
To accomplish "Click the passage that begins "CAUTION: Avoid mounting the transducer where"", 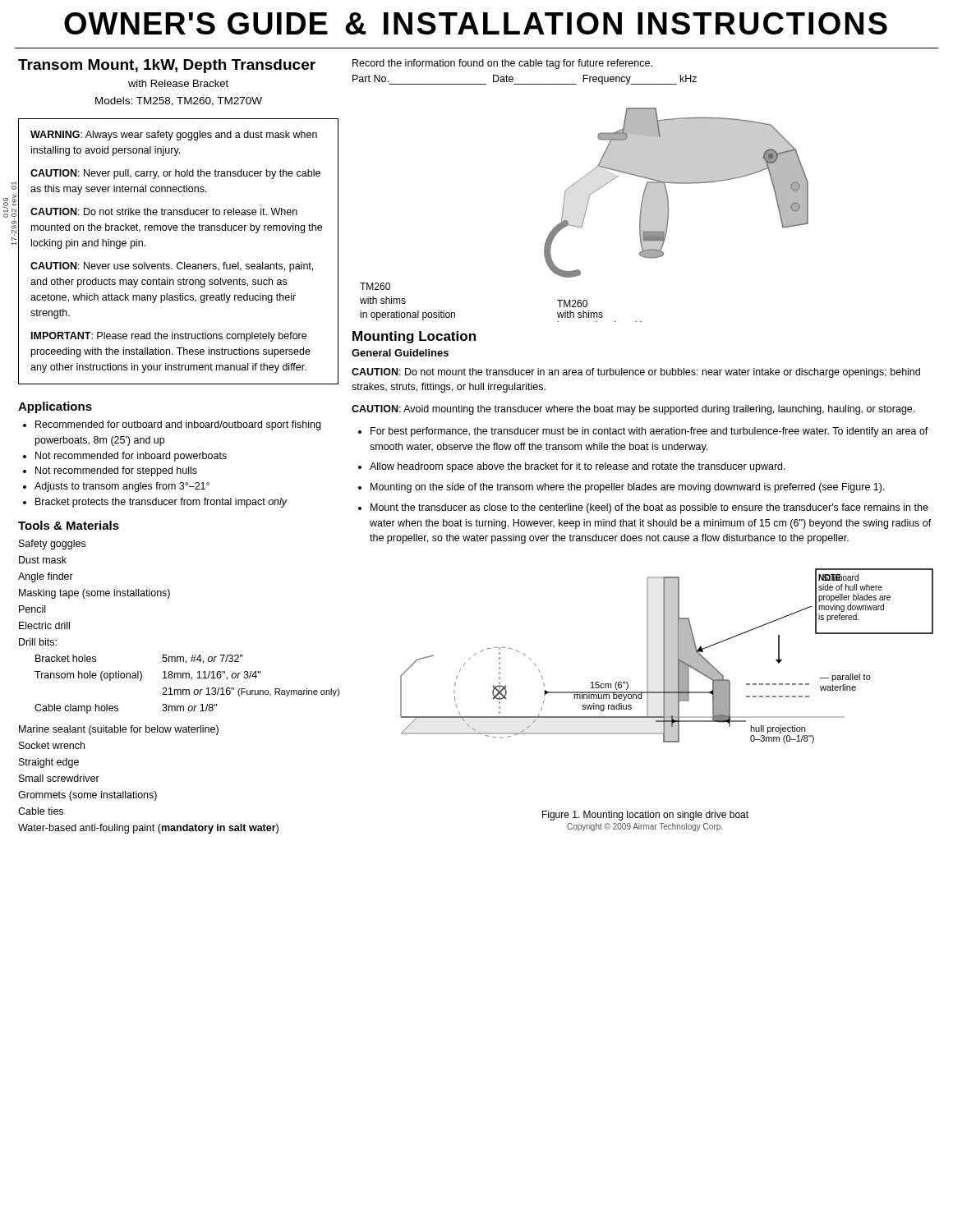I will tap(634, 409).
